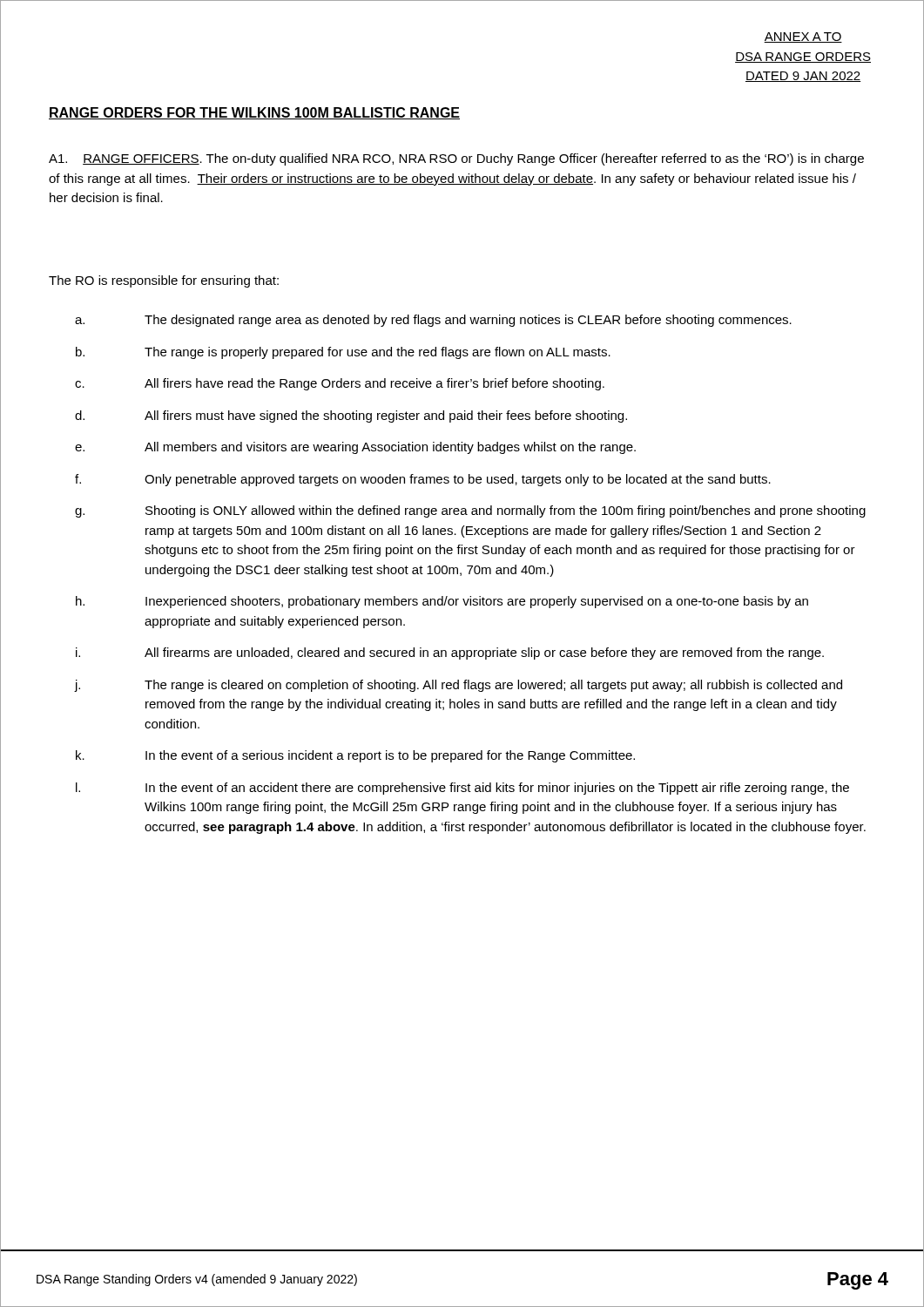The image size is (924, 1307).
Task: Locate the text block starting "f. Only penetrable approved"
Action: (x=462, y=479)
